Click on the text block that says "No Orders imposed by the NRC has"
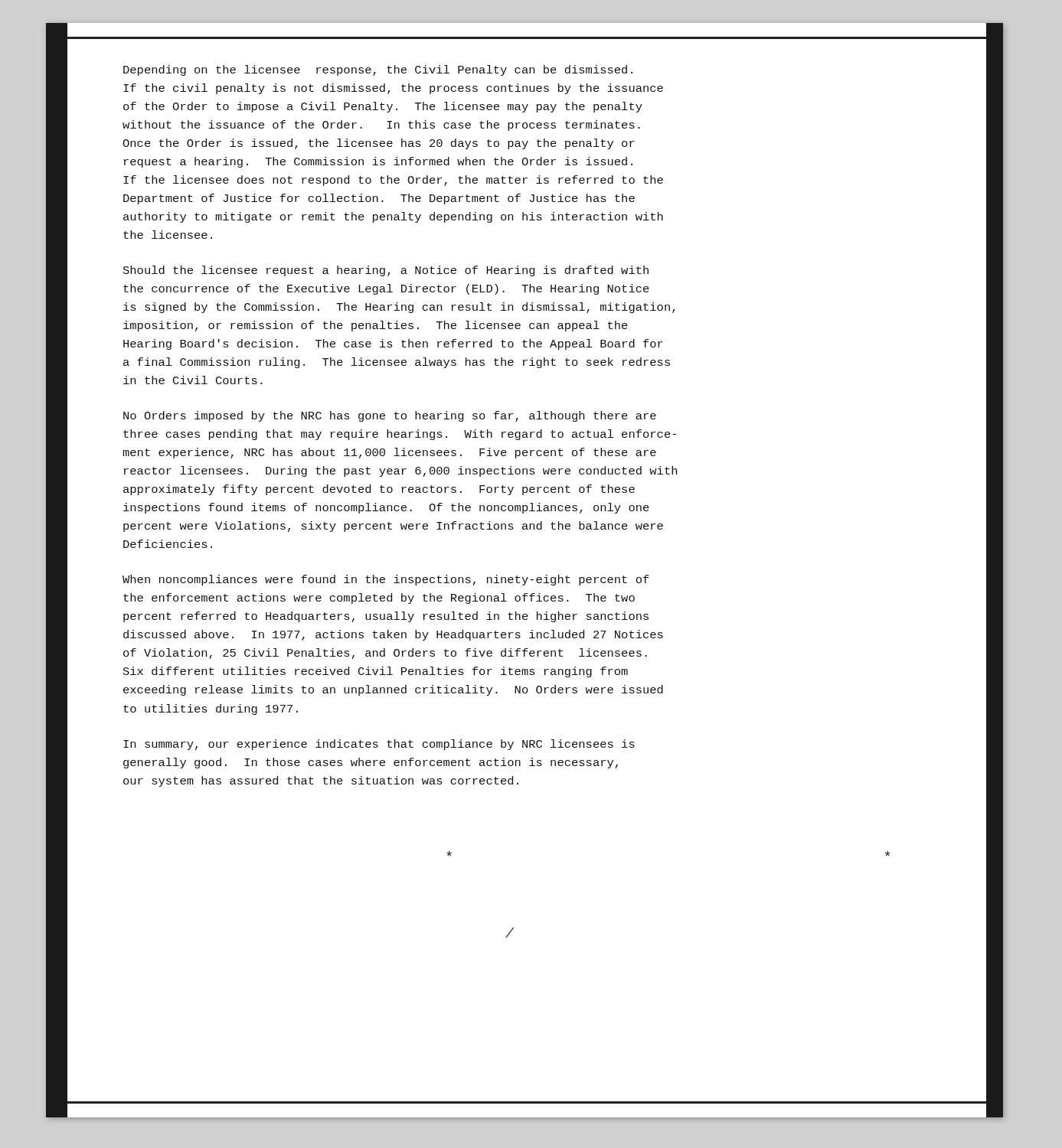The width and height of the screenshot is (1062, 1148). 400,481
